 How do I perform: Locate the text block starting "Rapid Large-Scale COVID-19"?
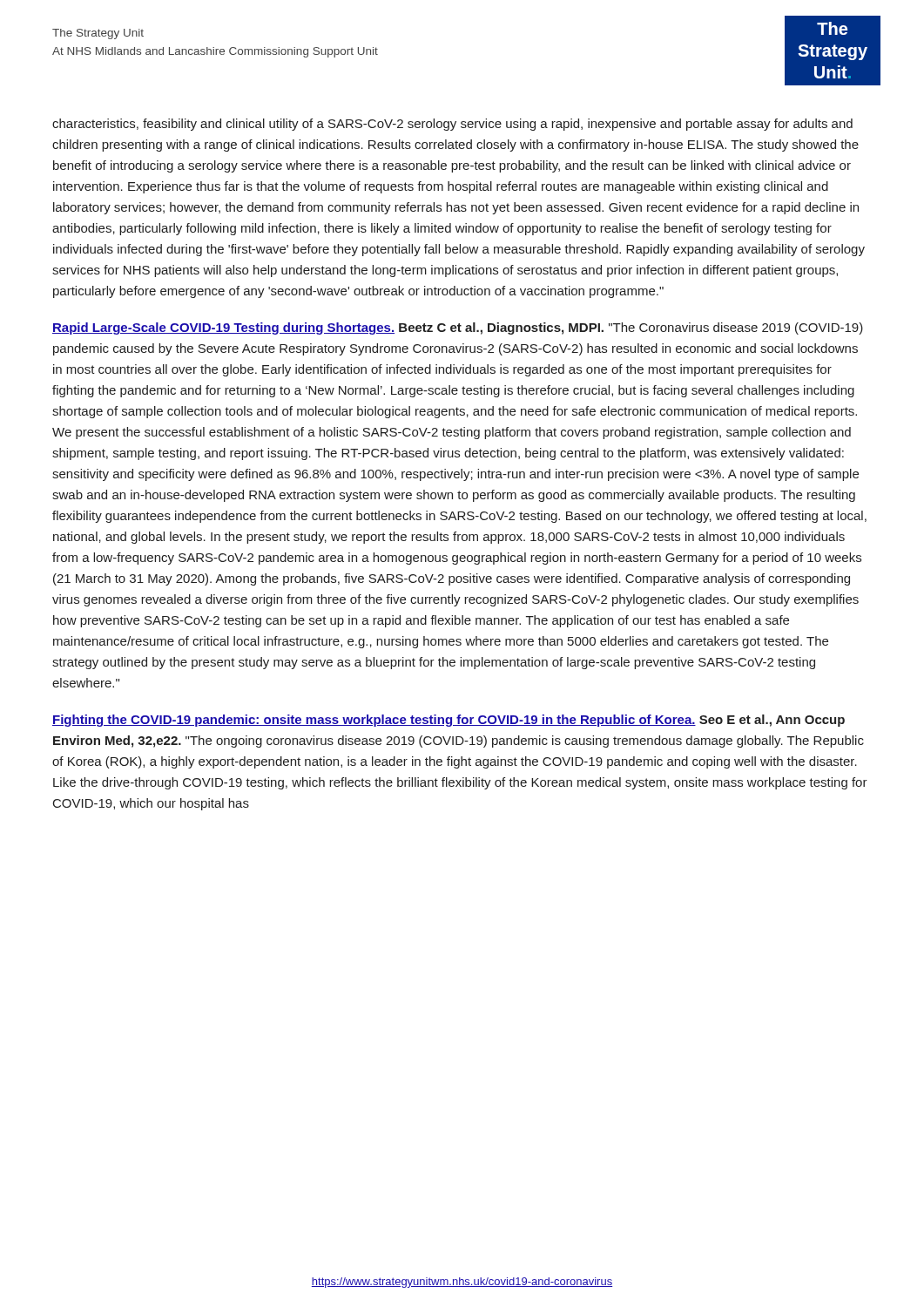(460, 505)
